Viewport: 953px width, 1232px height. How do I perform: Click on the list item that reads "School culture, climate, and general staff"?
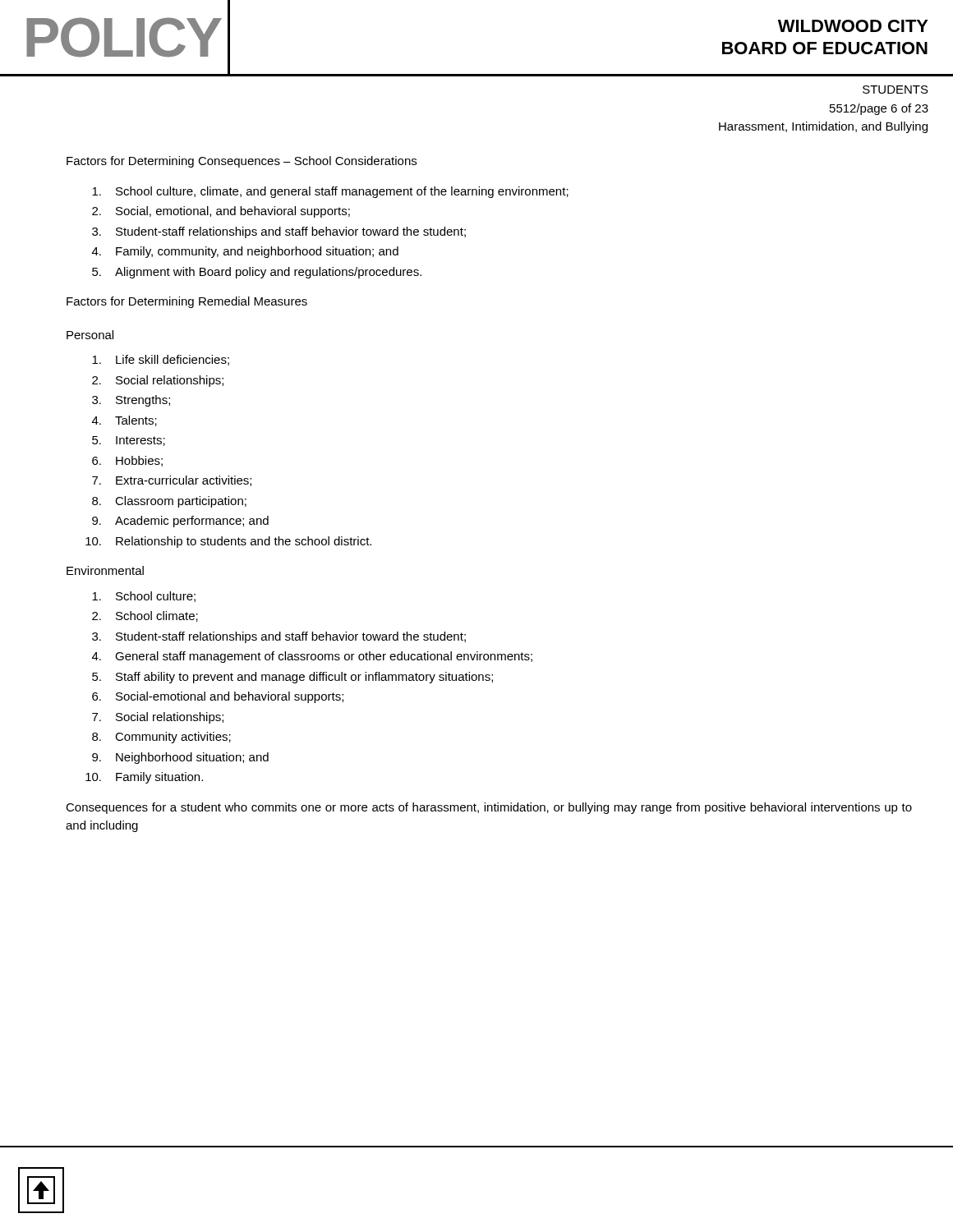(489, 191)
